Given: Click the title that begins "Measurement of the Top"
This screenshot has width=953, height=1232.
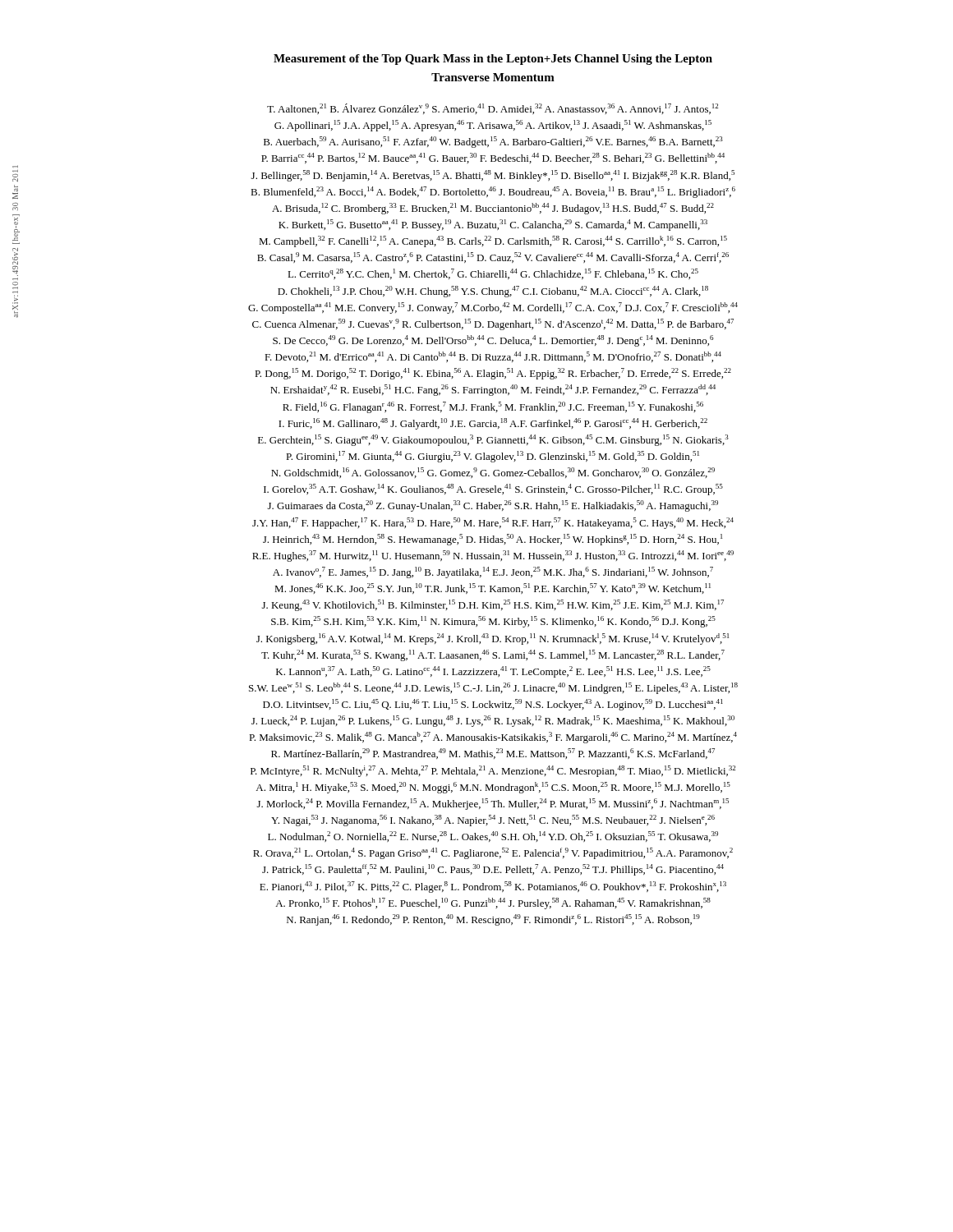Looking at the screenshot, I should pyautogui.click(x=493, y=68).
